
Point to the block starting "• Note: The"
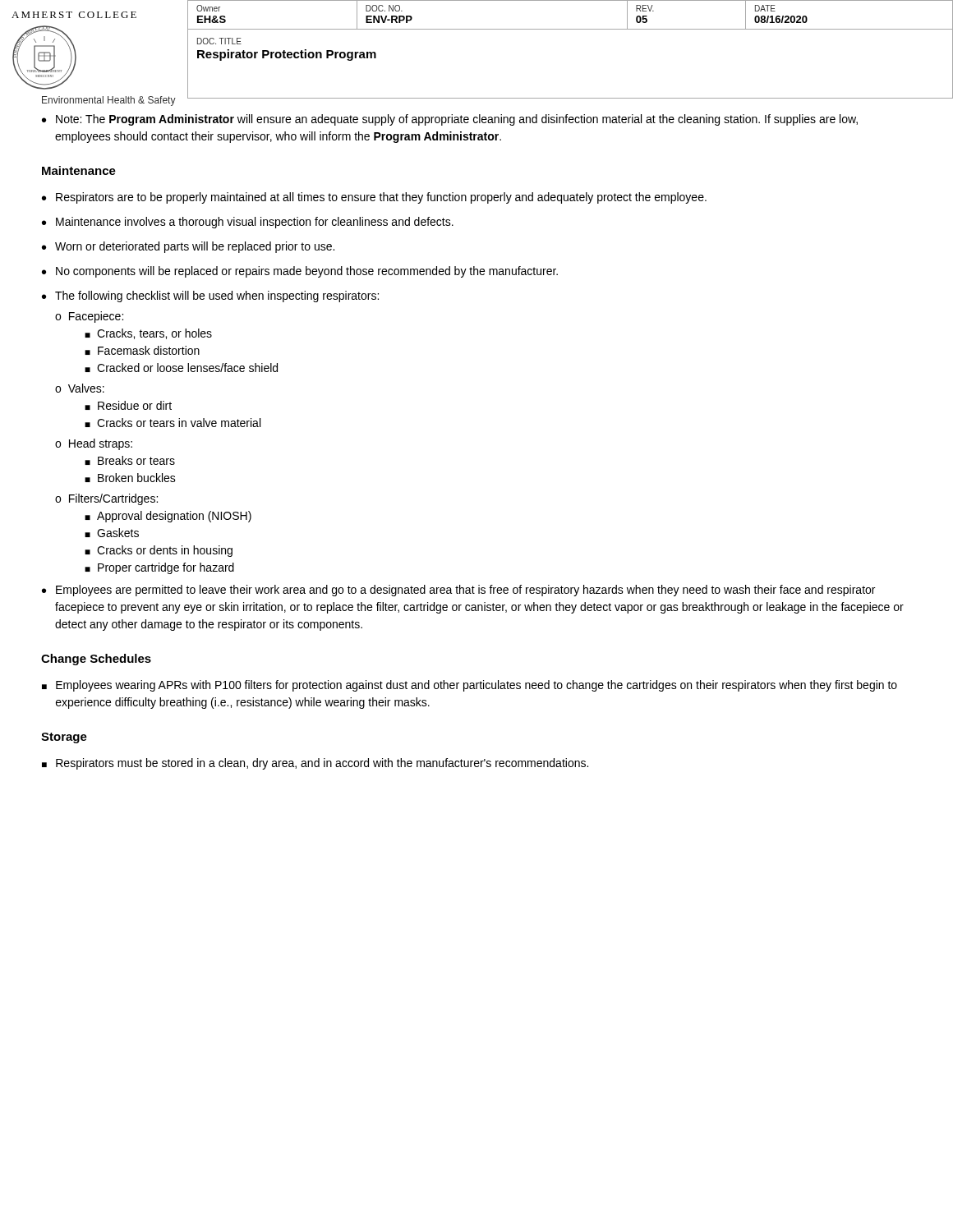click(476, 128)
